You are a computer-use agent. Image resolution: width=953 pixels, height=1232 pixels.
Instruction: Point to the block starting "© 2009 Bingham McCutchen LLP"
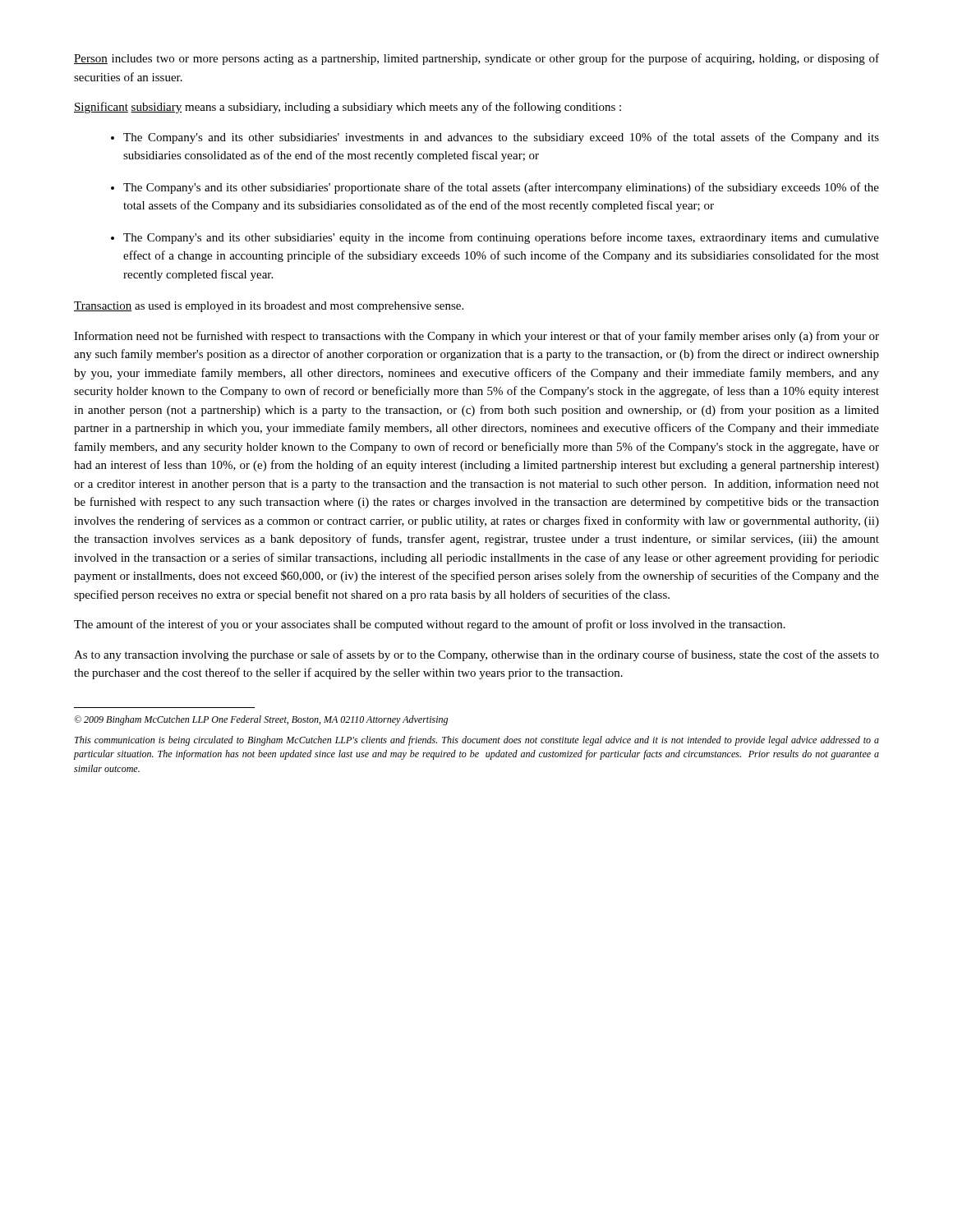point(261,719)
